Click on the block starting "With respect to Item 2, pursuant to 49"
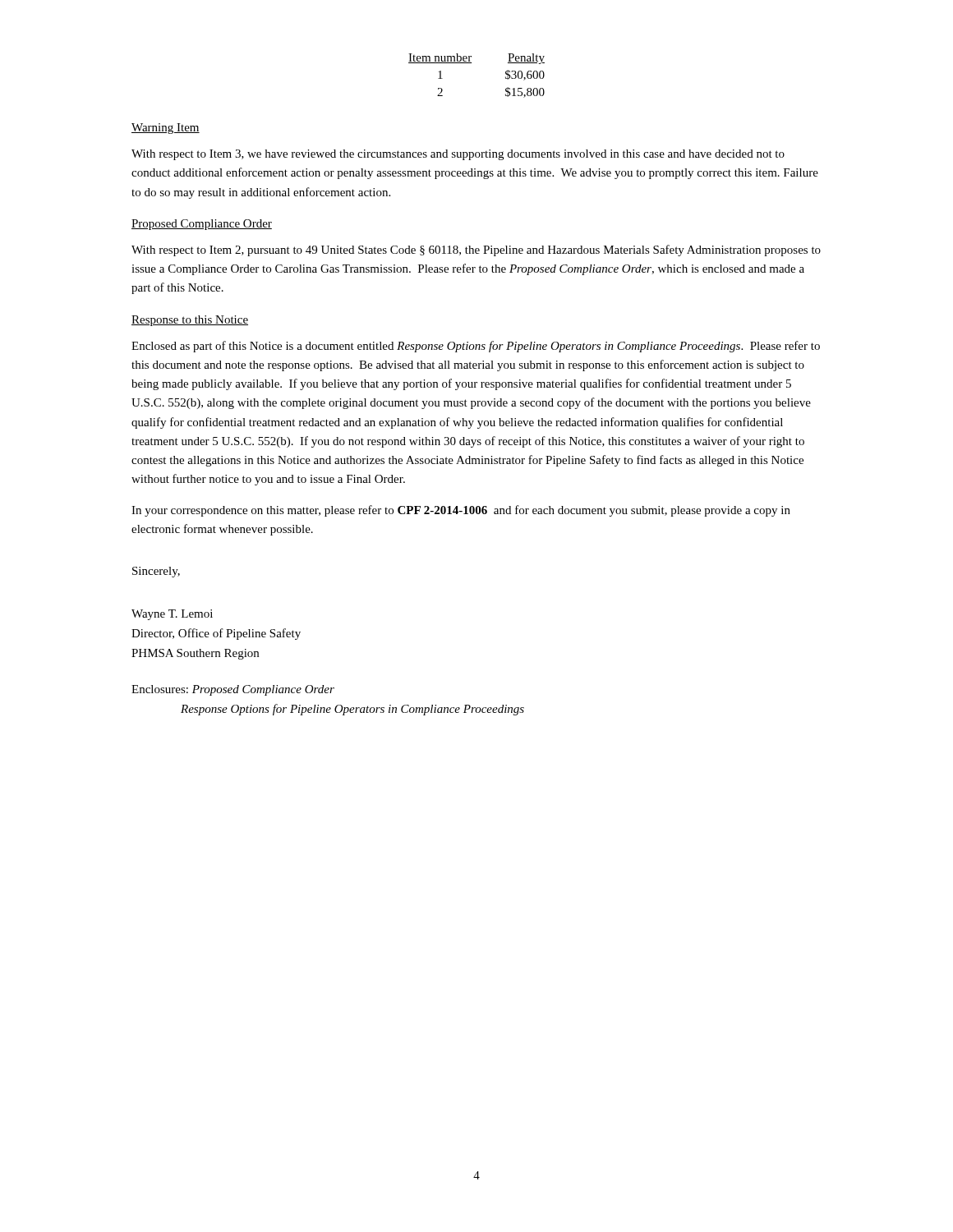The width and height of the screenshot is (953, 1232). tap(476, 269)
